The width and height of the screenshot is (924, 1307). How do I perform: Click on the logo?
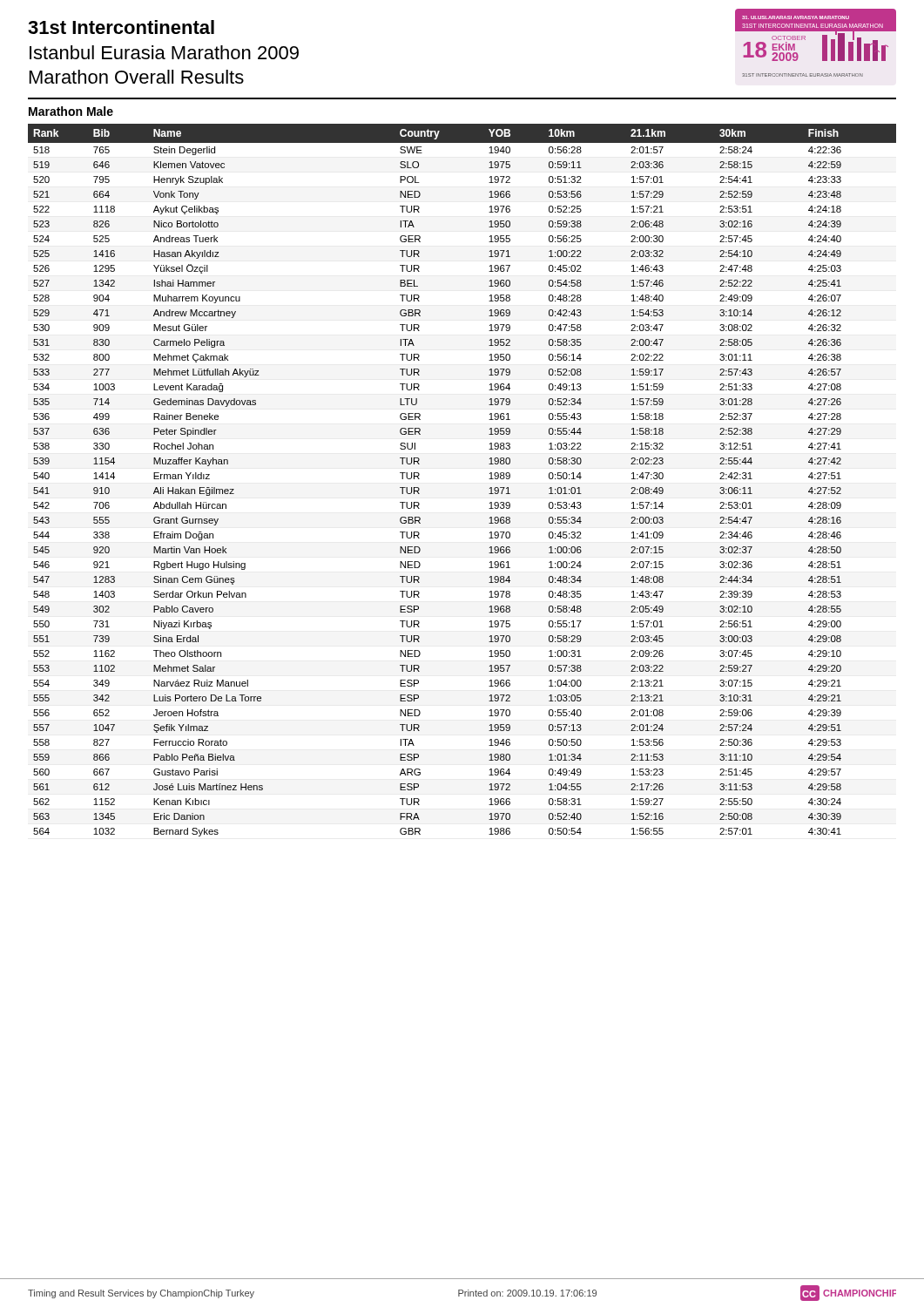pyautogui.click(x=816, y=47)
